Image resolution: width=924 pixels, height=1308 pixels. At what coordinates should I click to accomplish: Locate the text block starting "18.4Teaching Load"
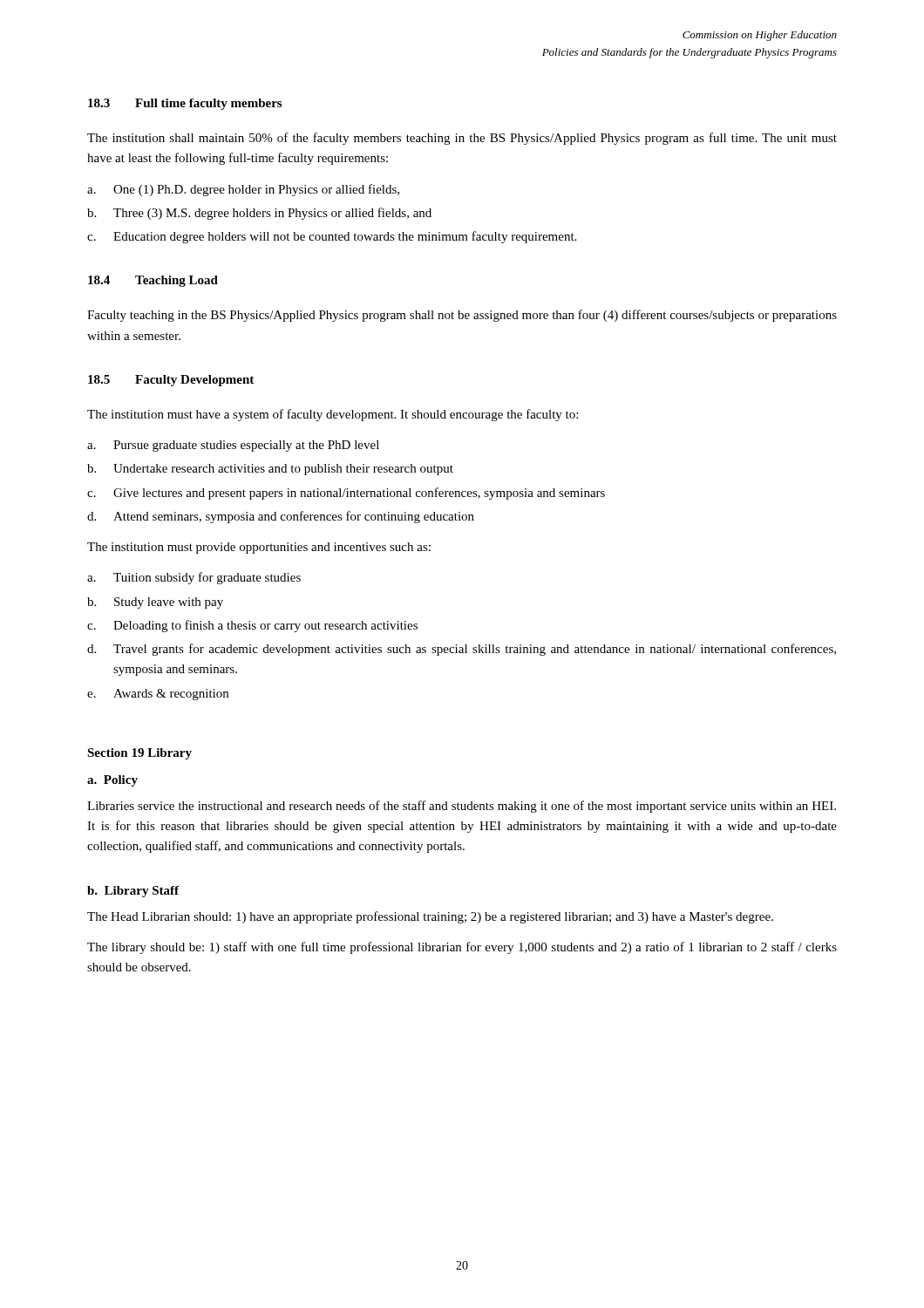pyautogui.click(x=153, y=280)
